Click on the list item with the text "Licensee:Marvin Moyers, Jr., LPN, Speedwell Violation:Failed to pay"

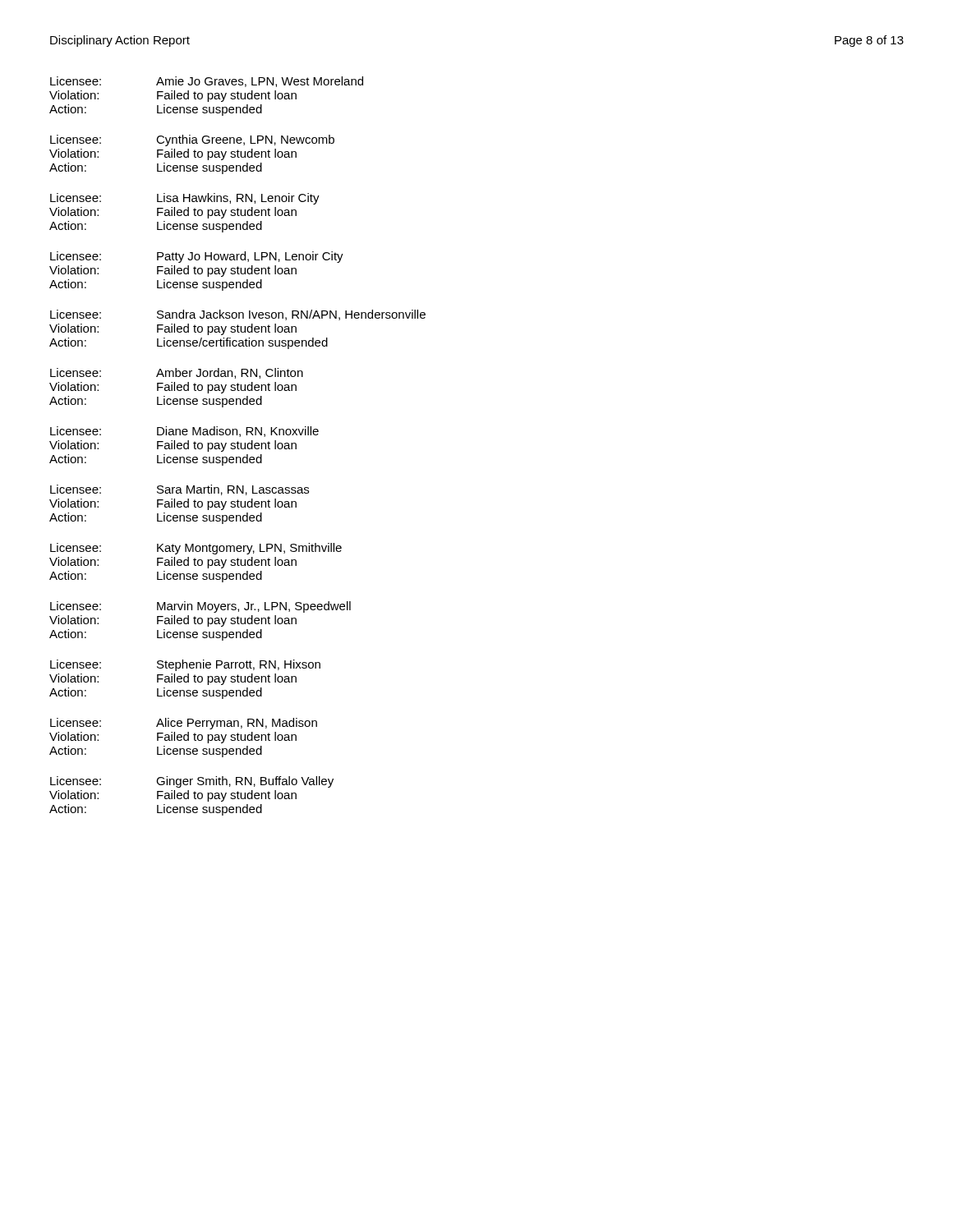click(x=200, y=607)
